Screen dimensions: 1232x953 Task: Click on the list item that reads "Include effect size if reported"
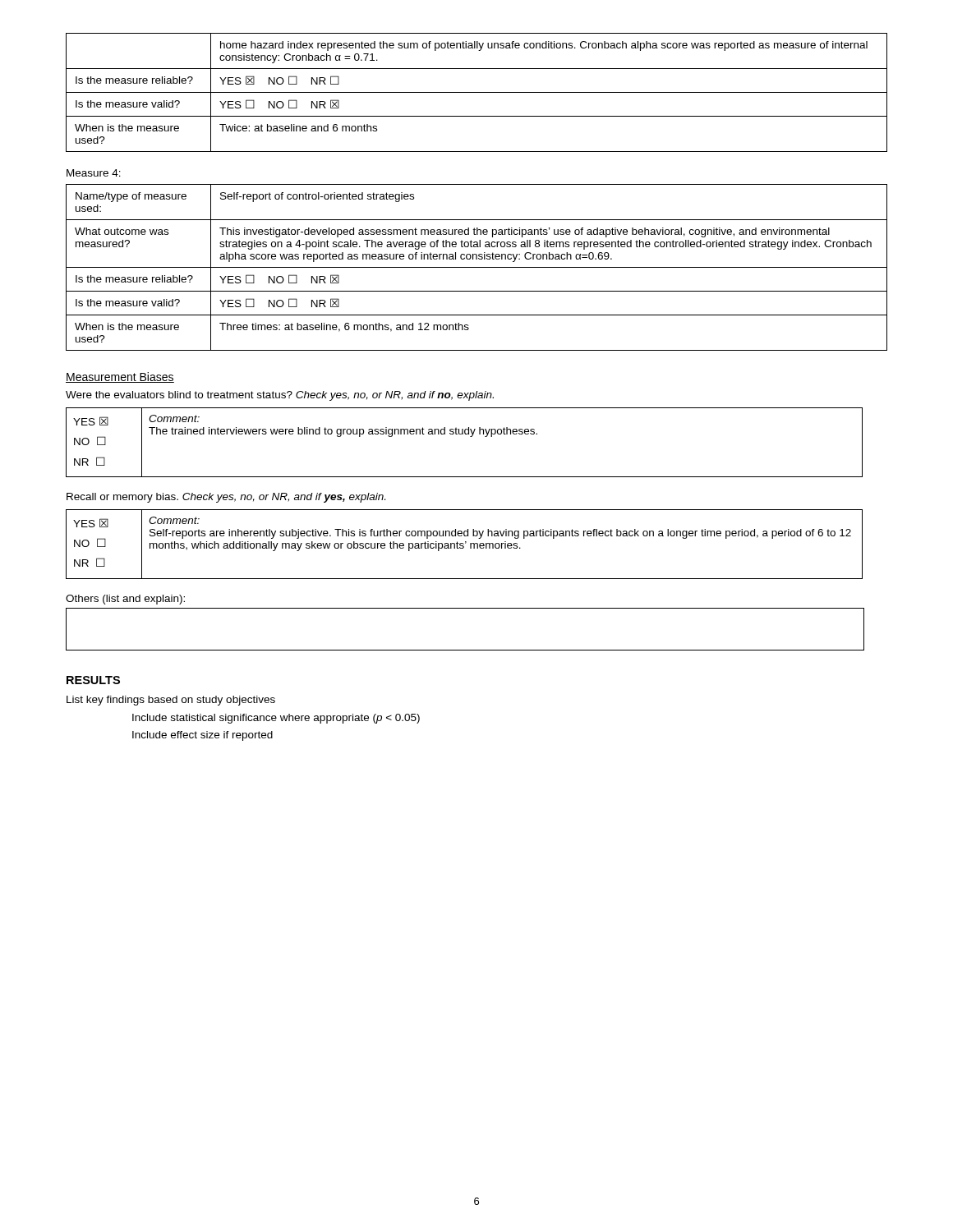(x=202, y=735)
